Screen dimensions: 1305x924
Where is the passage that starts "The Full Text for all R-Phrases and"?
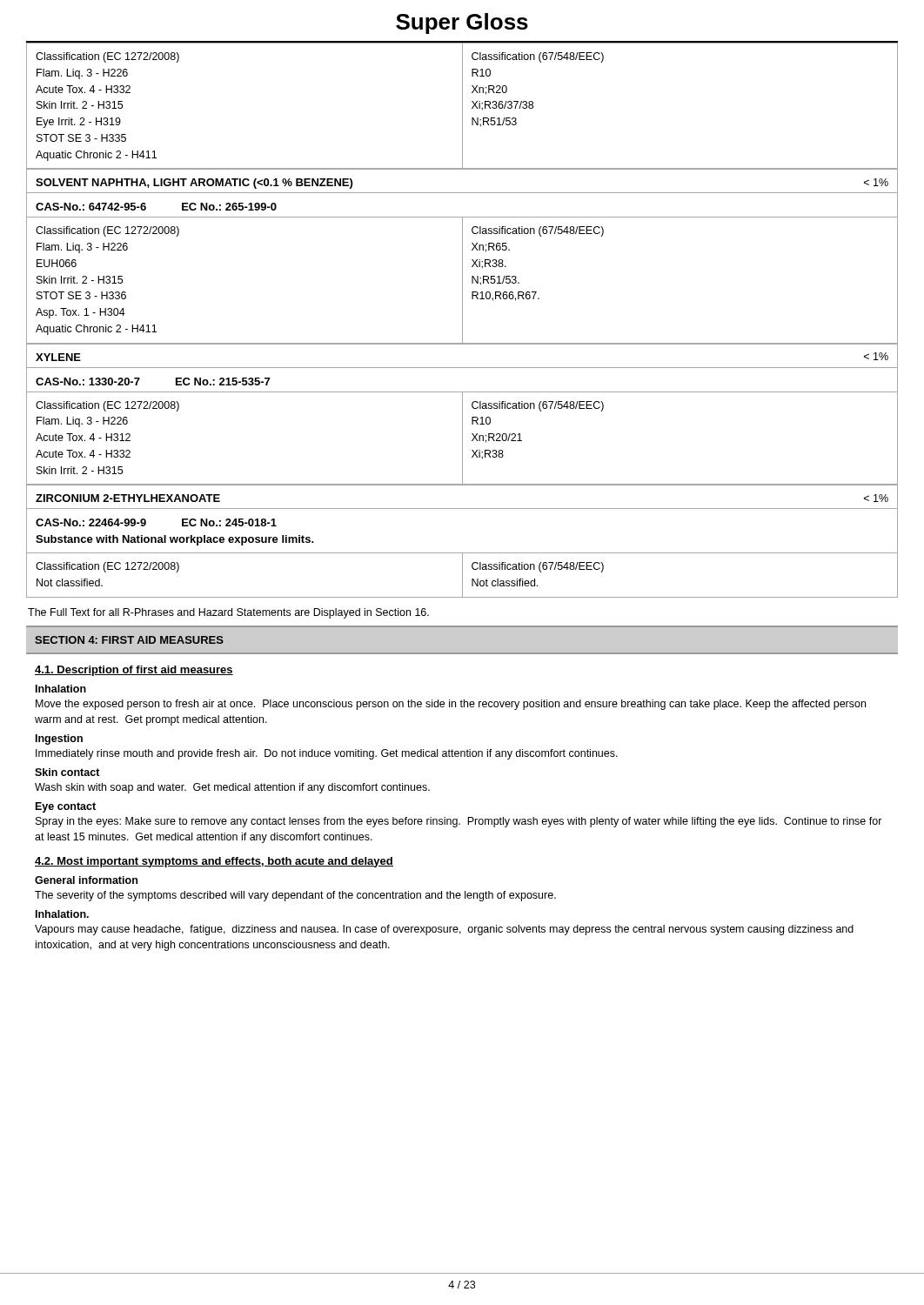click(x=229, y=612)
